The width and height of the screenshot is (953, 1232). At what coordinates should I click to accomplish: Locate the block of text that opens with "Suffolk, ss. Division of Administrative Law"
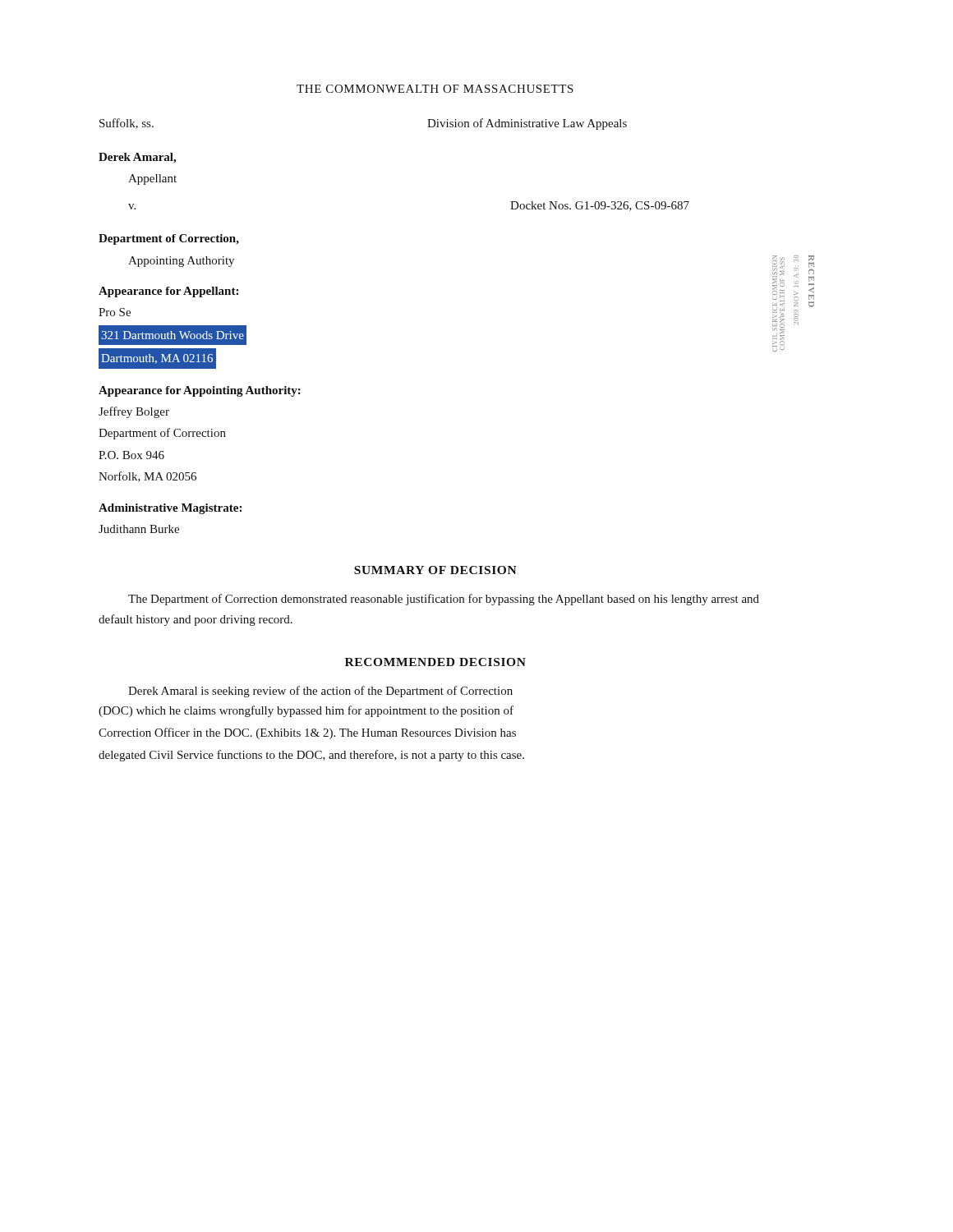(435, 123)
